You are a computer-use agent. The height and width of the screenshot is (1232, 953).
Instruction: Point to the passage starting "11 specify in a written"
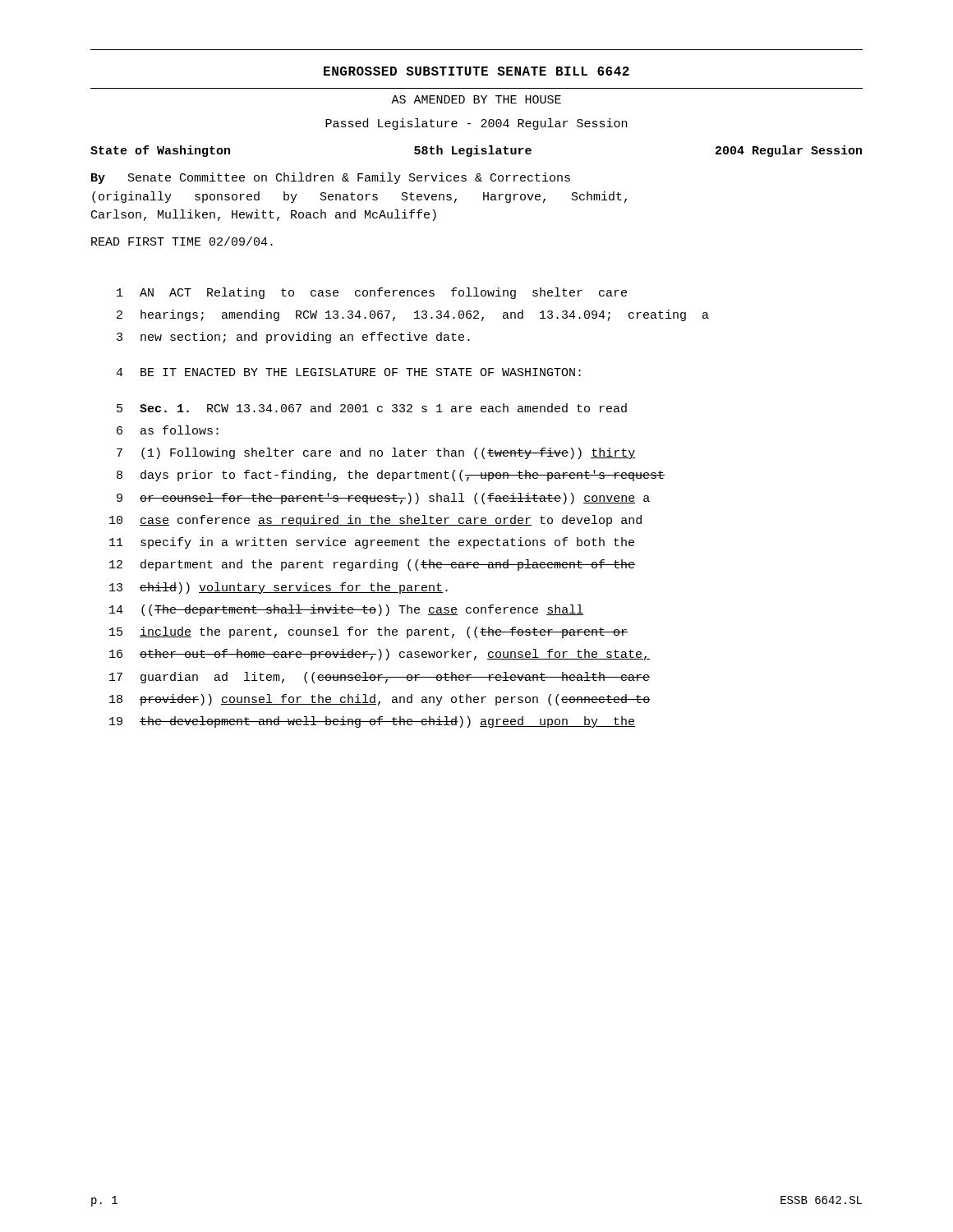coord(476,543)
